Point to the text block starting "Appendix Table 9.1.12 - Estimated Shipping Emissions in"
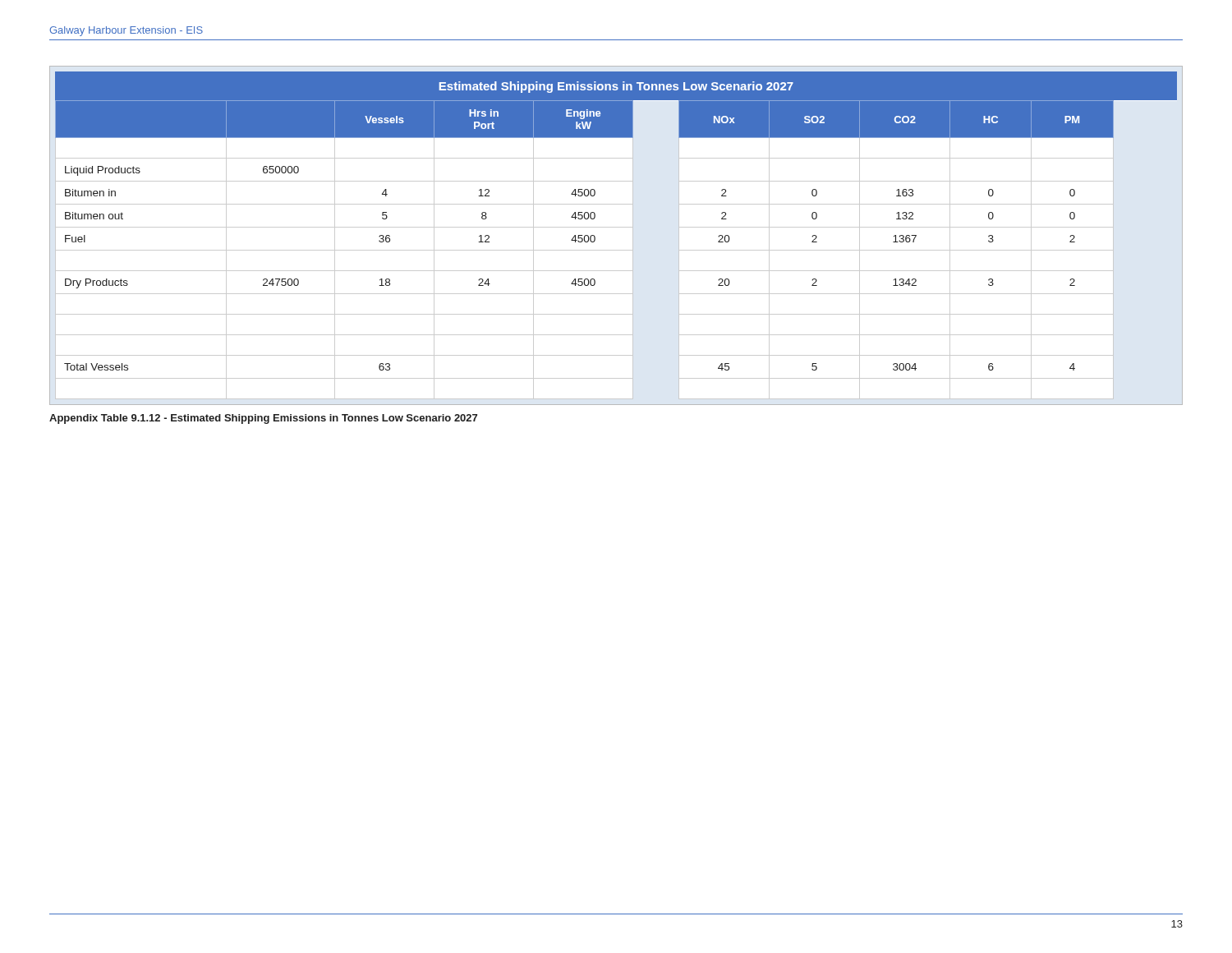1232x953 pixels. coord(264,418)
